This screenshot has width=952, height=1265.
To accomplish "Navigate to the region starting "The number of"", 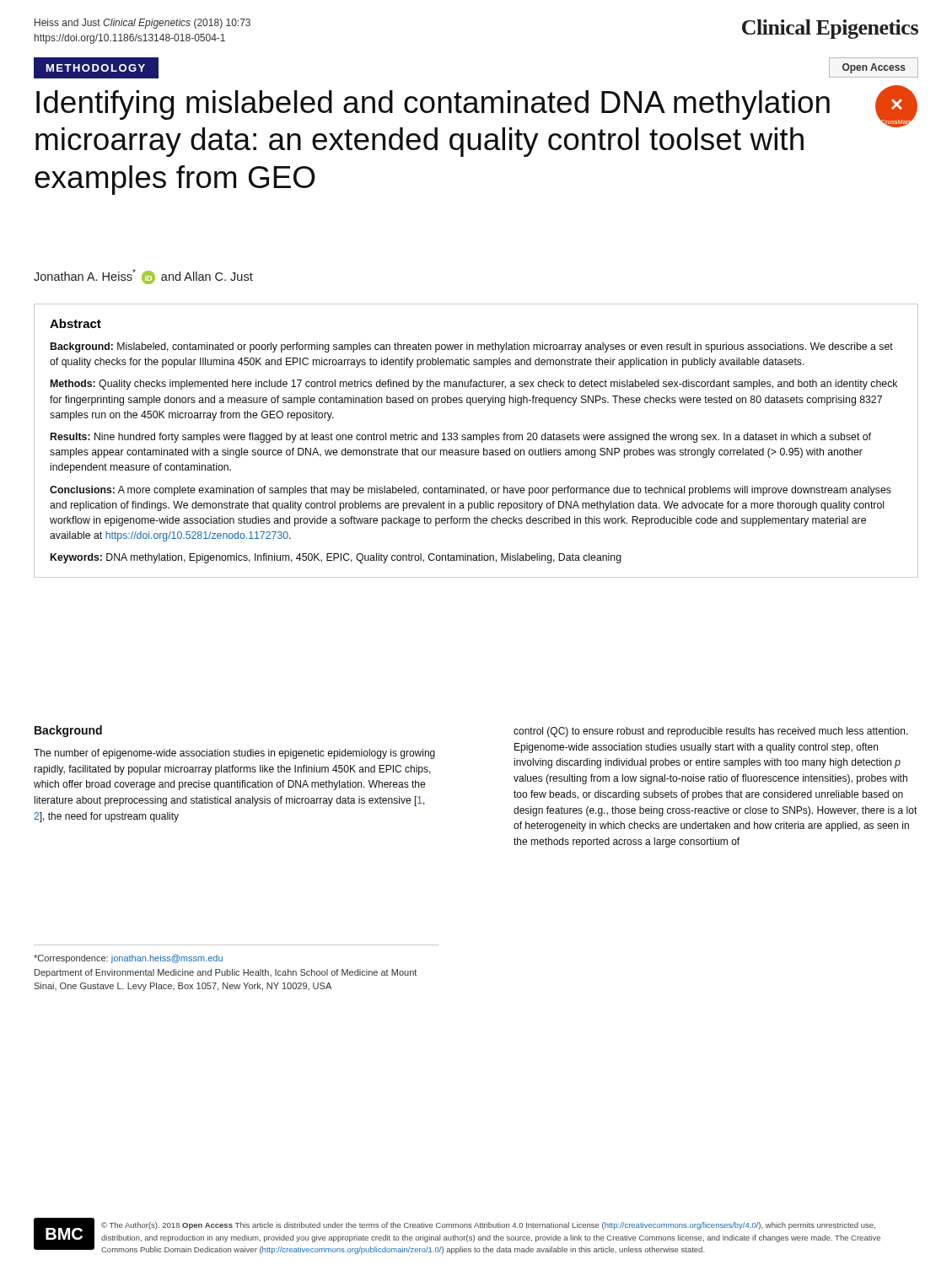I will [x=235, y=785].
